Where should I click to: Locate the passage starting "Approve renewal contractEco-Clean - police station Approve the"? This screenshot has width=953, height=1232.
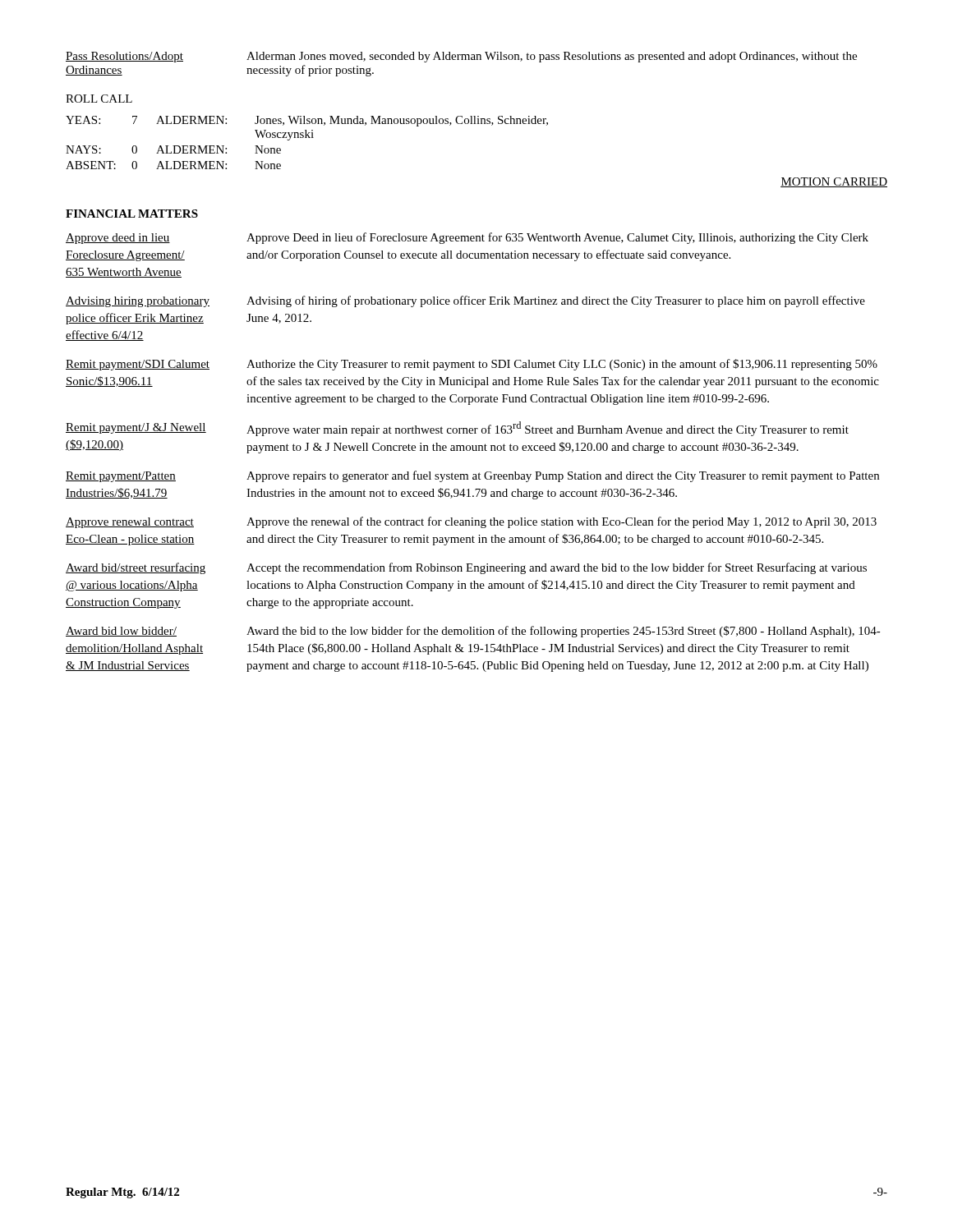tap(476, 531)
